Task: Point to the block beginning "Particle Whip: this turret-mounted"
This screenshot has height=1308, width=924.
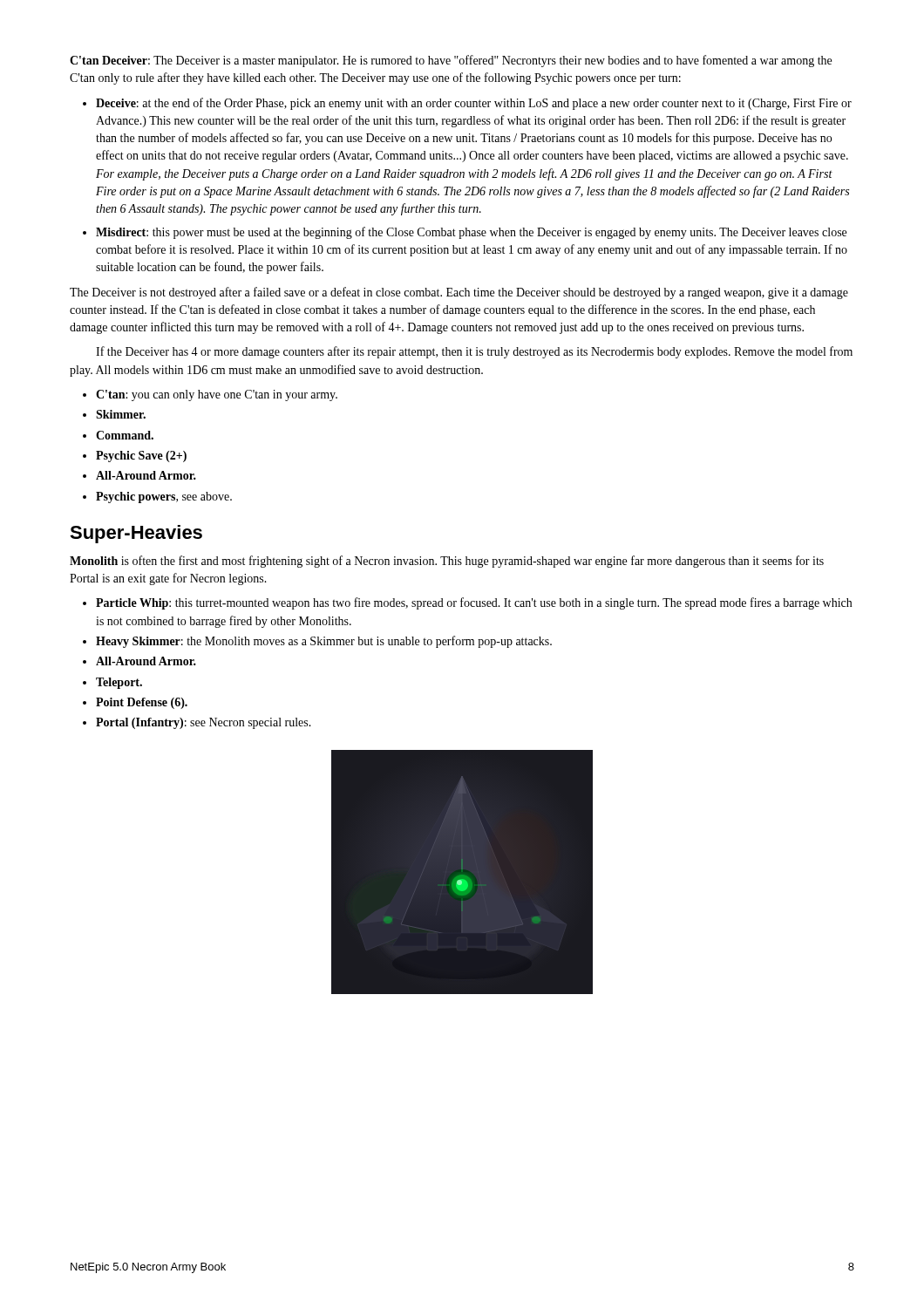Action: pyautogui.click(x=474, y=612)
